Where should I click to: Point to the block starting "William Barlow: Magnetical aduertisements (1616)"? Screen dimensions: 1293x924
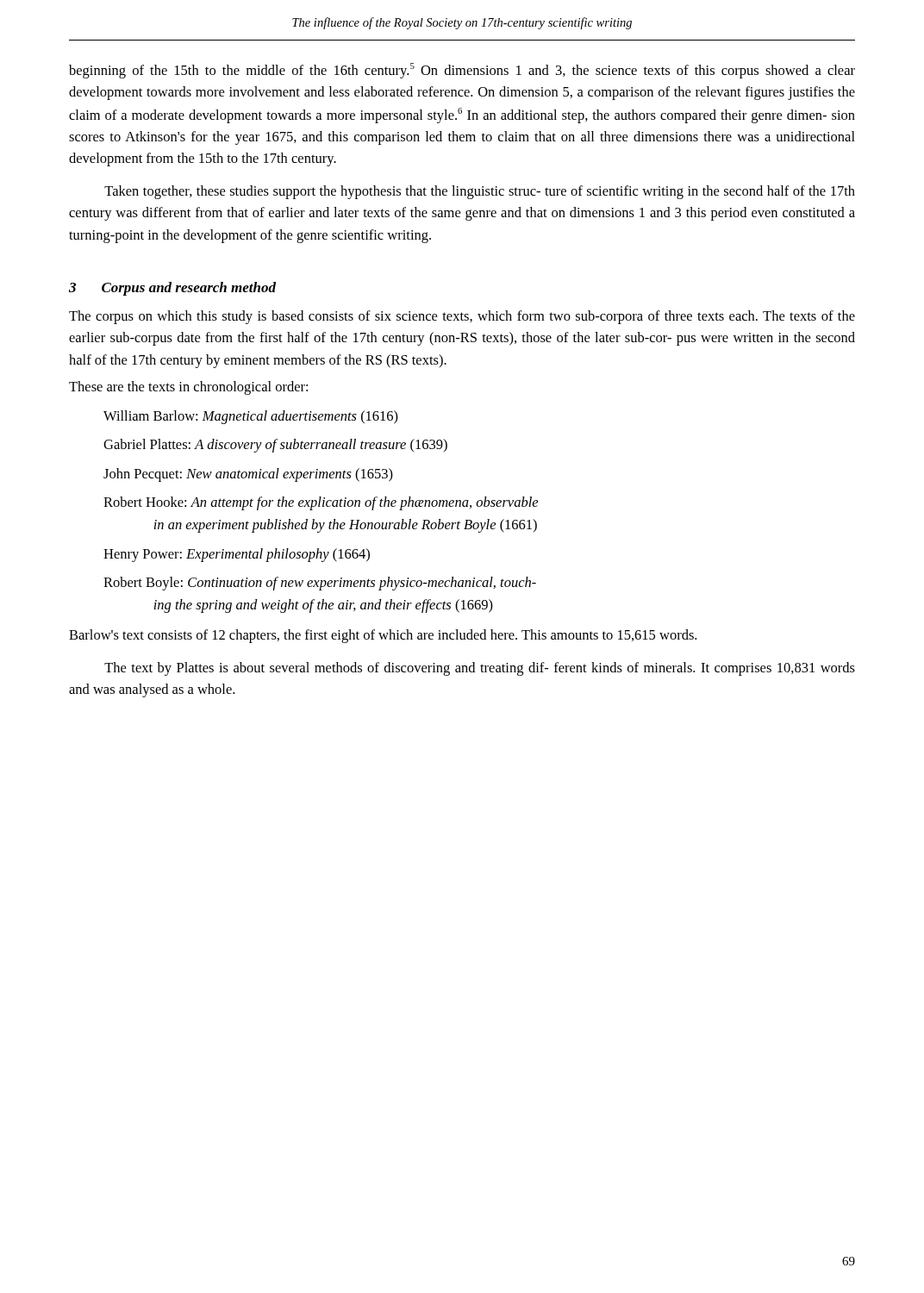point(251,416)
